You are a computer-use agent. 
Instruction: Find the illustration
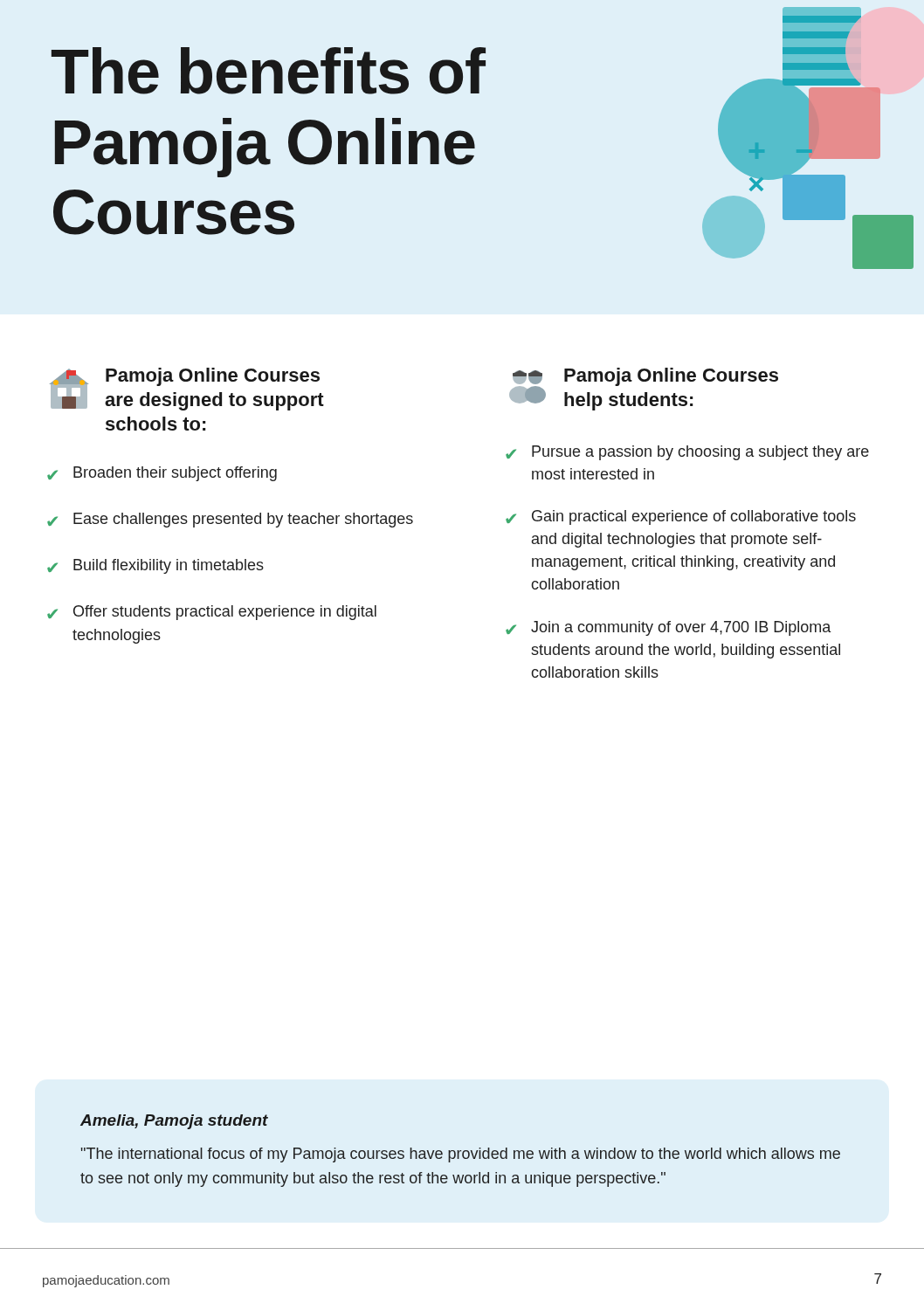pos(789,135)
